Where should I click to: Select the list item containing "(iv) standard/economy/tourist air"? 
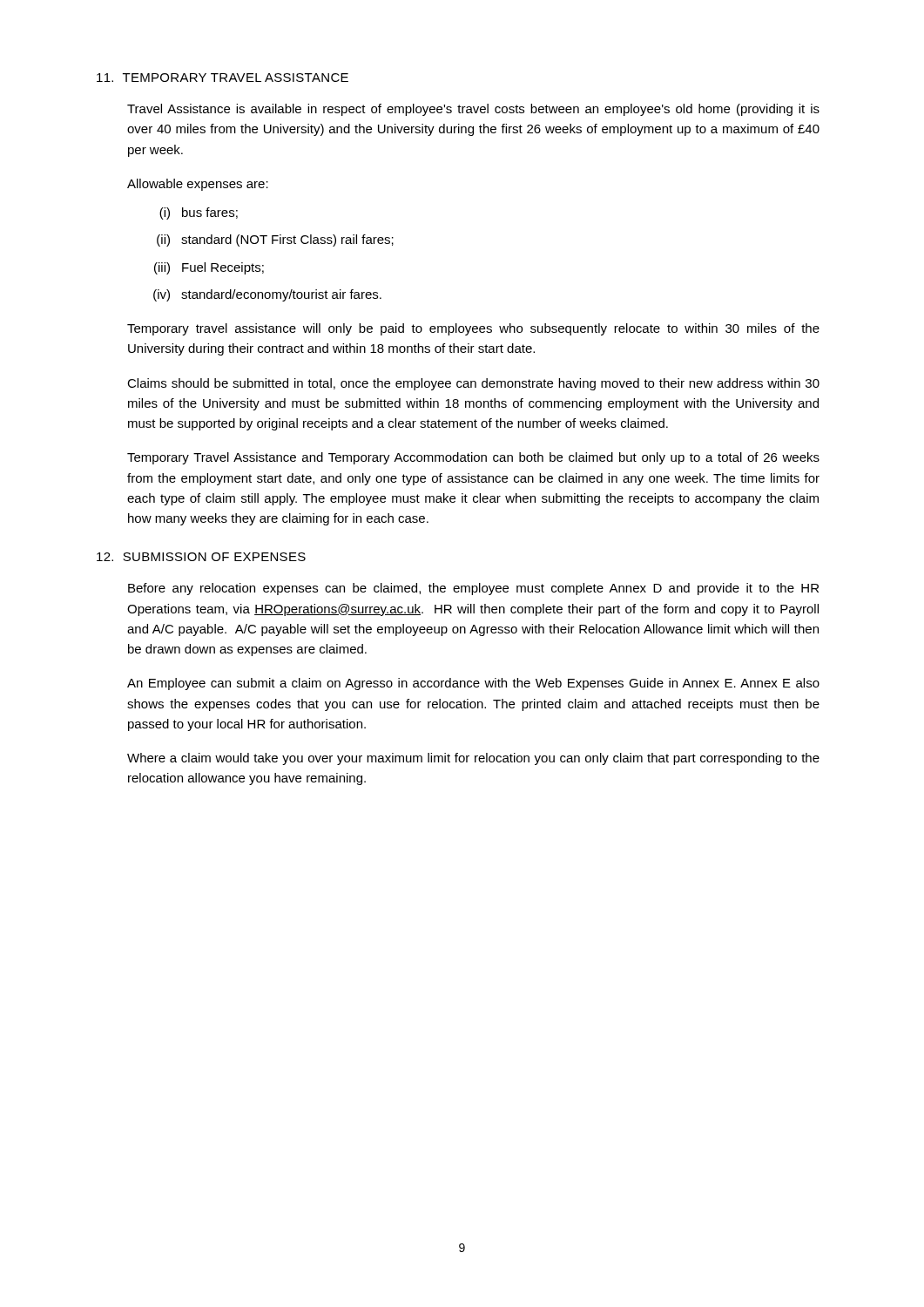[x=267, y=295]
